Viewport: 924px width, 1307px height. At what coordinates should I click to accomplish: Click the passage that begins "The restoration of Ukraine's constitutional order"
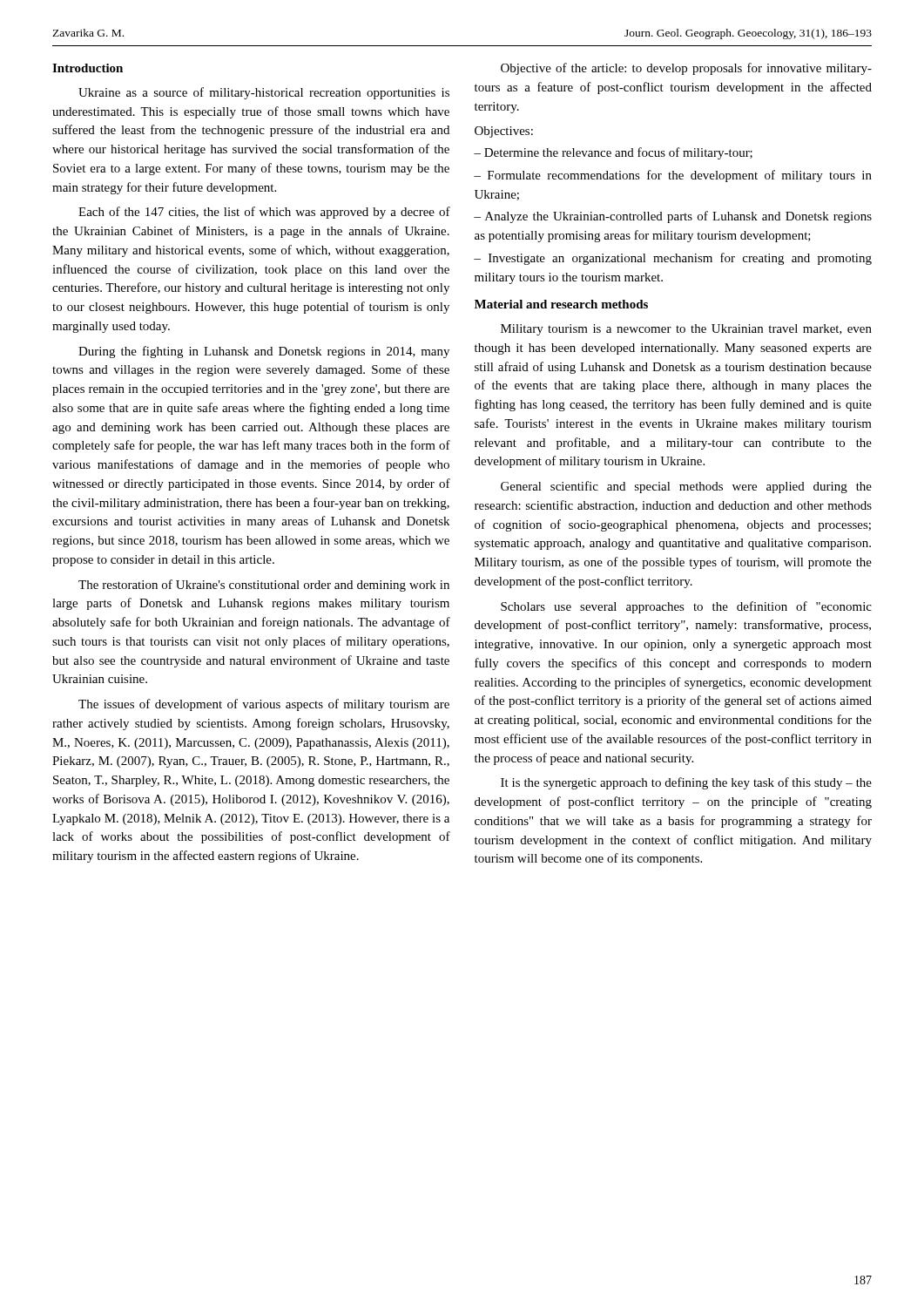pos(251,632)
